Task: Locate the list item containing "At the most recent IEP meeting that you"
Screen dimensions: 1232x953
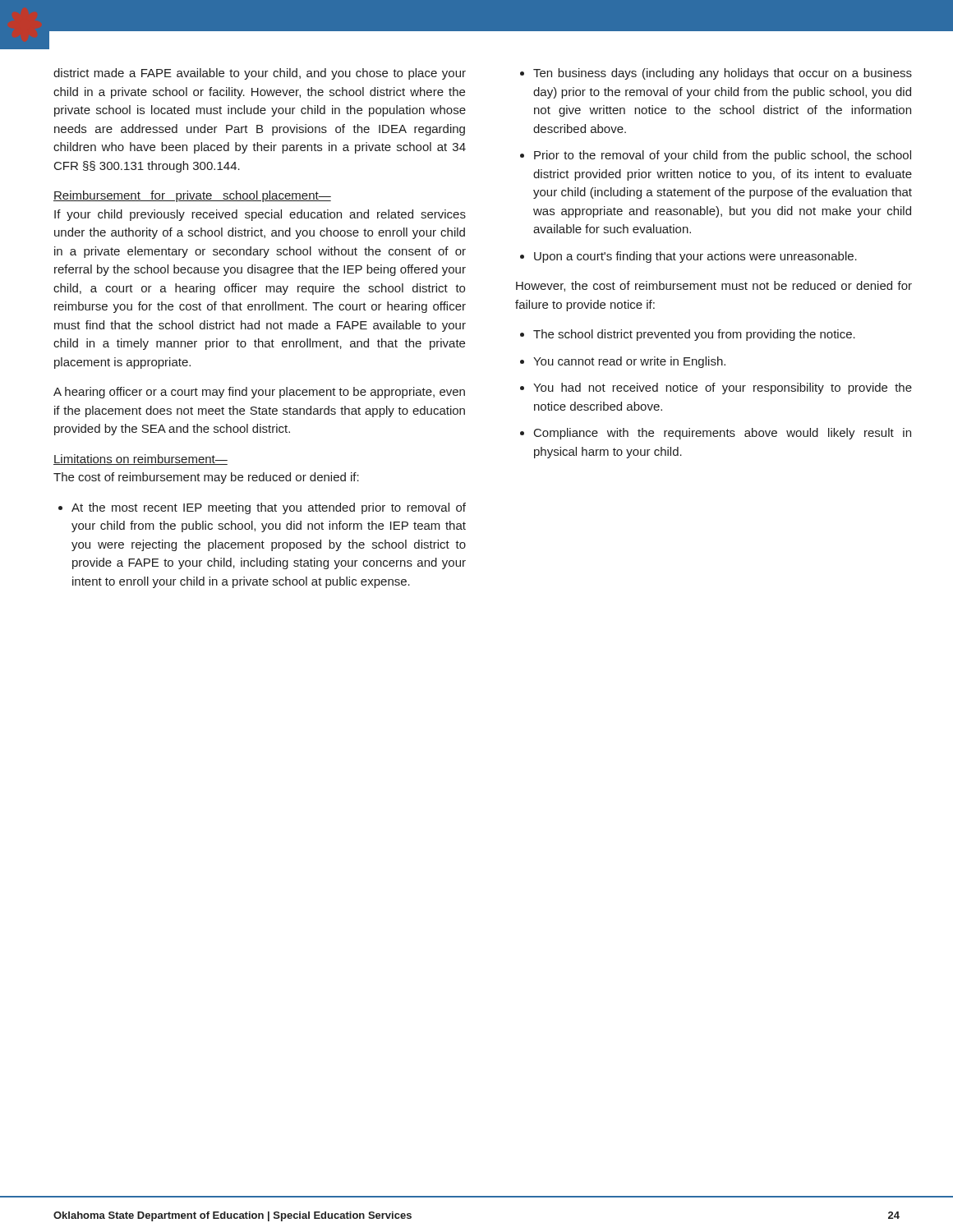Action: click(x=260, y=544)
